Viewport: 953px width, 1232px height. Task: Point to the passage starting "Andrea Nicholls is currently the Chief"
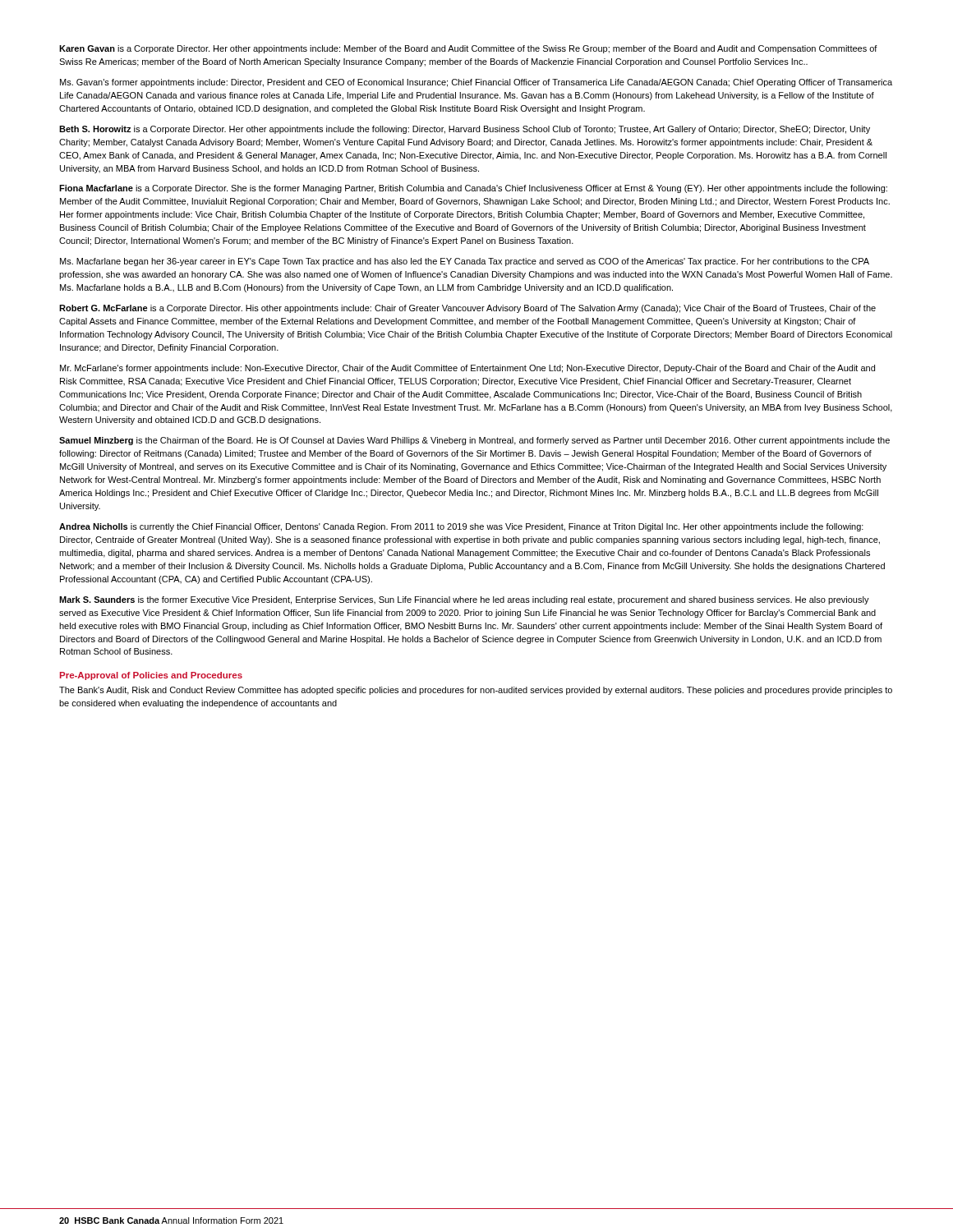472,553
